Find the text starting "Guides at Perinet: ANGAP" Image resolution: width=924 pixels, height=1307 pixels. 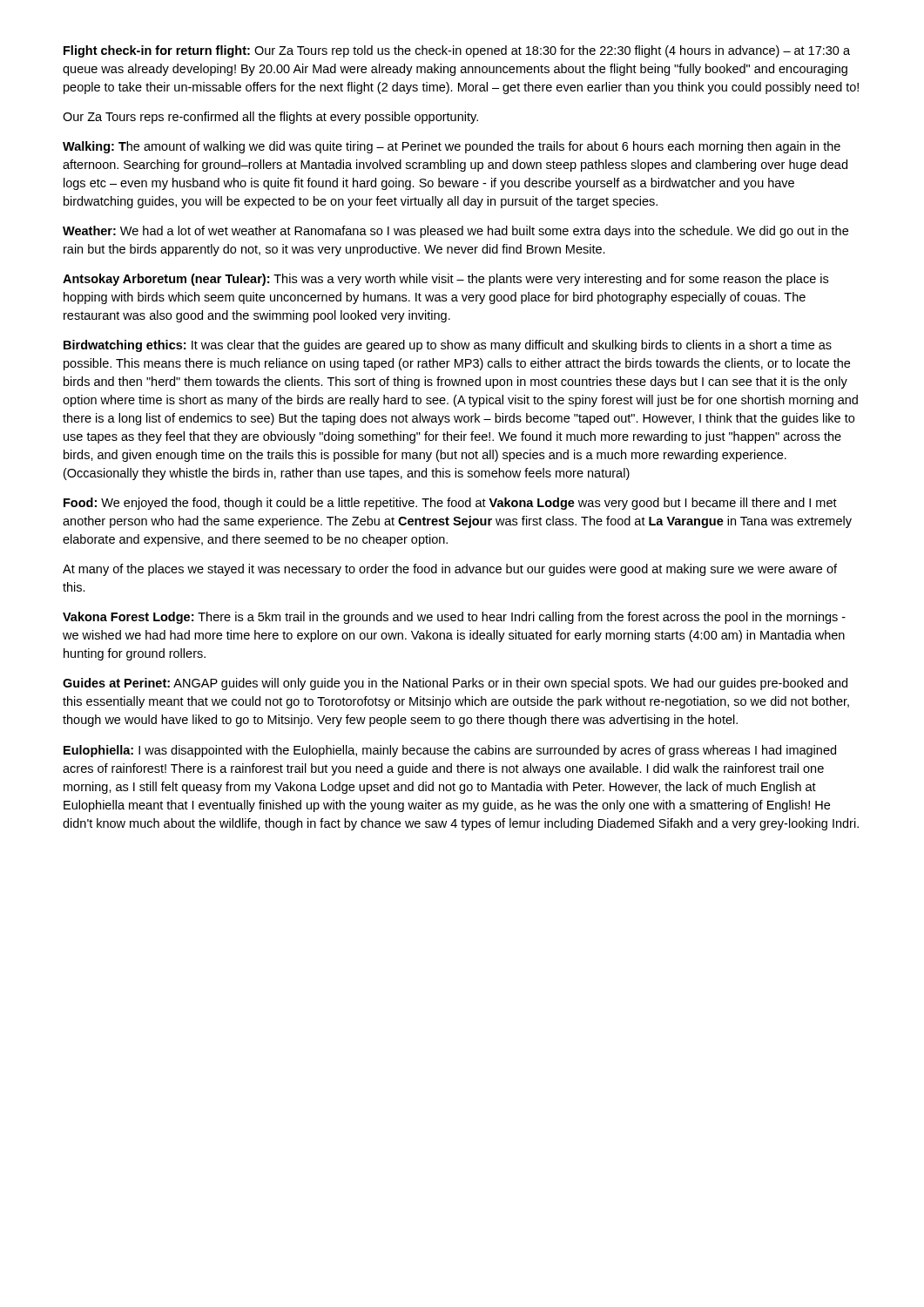click(456, 702)
